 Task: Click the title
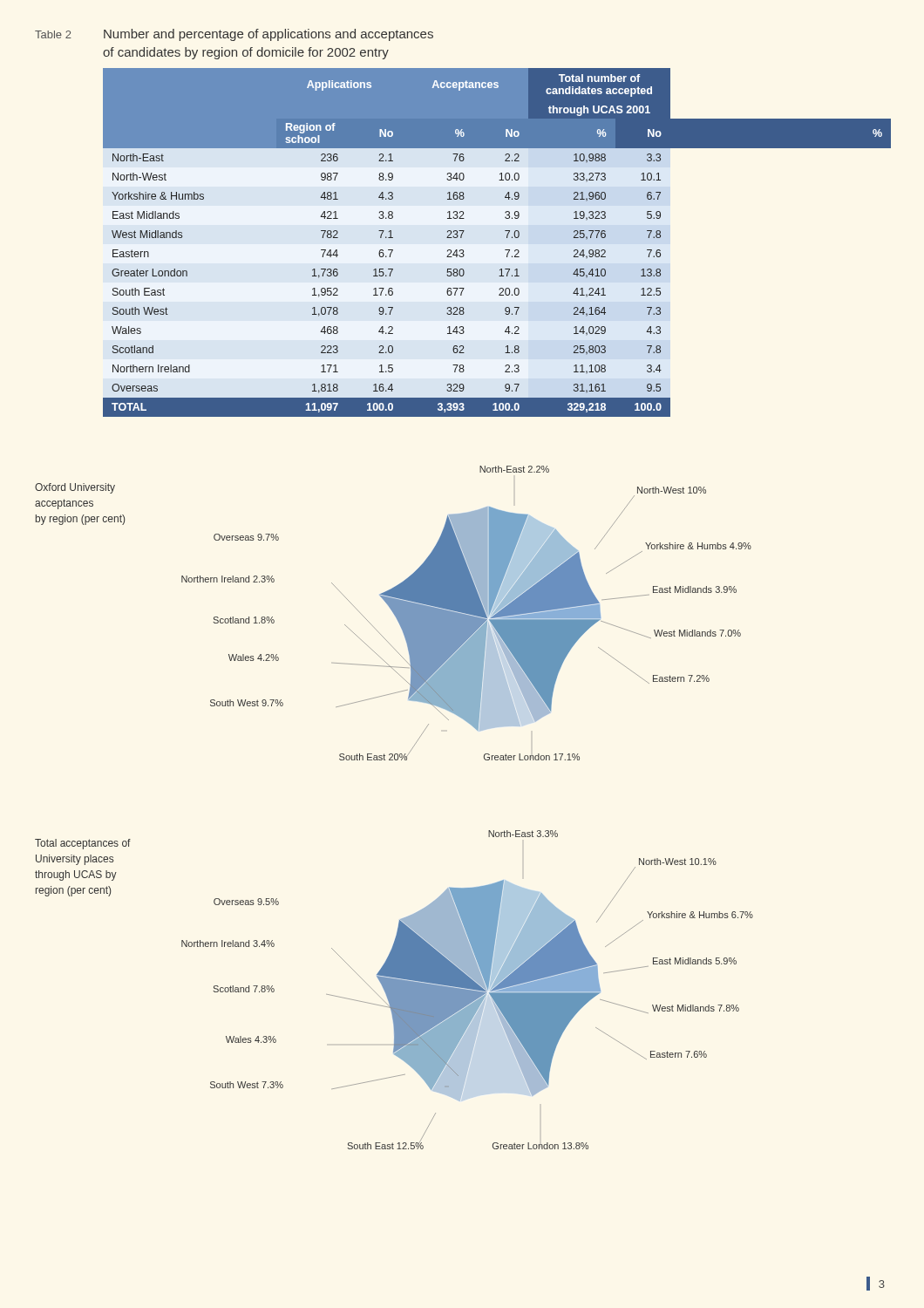(x=268, y=43)
